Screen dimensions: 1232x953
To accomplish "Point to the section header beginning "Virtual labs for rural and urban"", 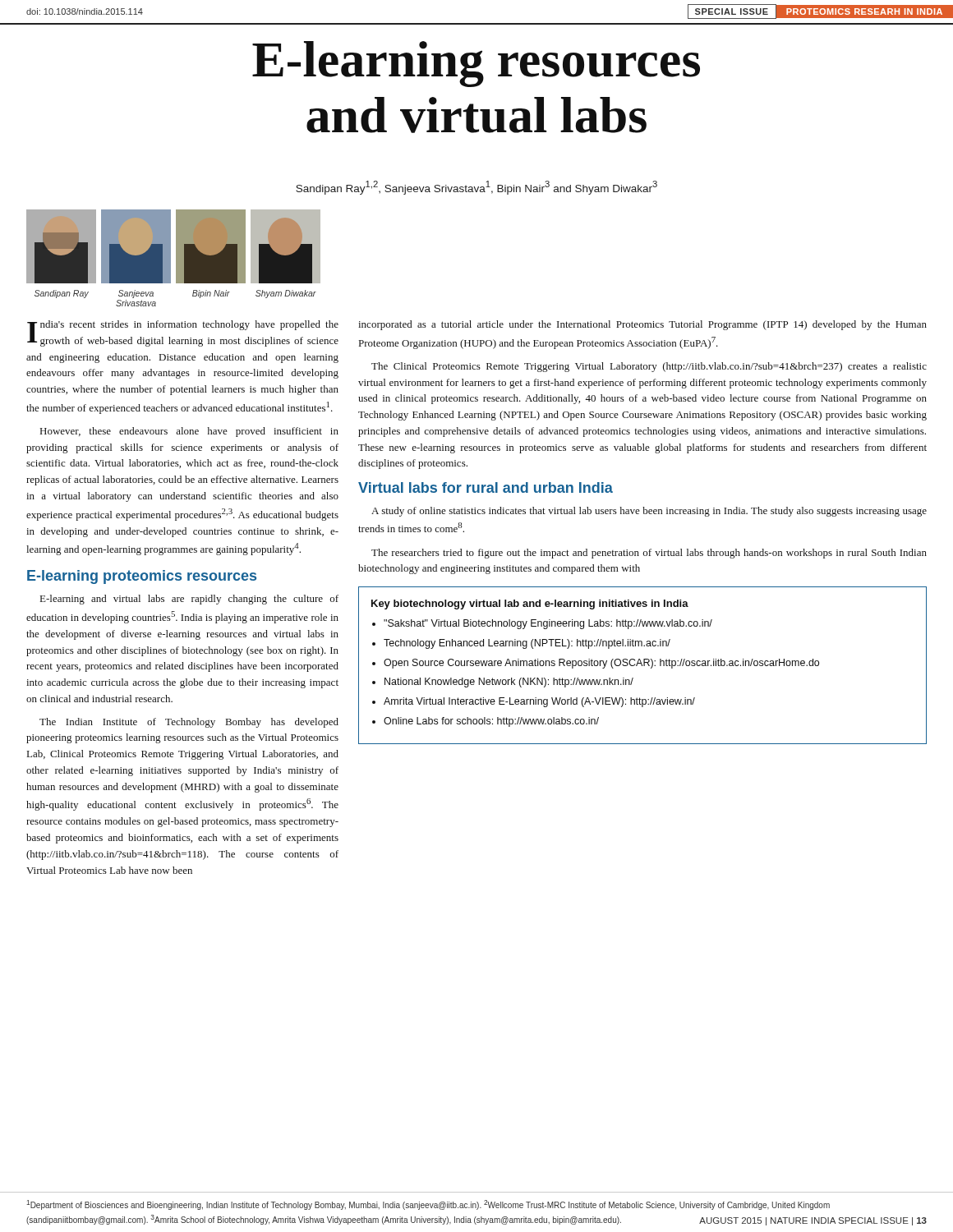I will point(485,488).
